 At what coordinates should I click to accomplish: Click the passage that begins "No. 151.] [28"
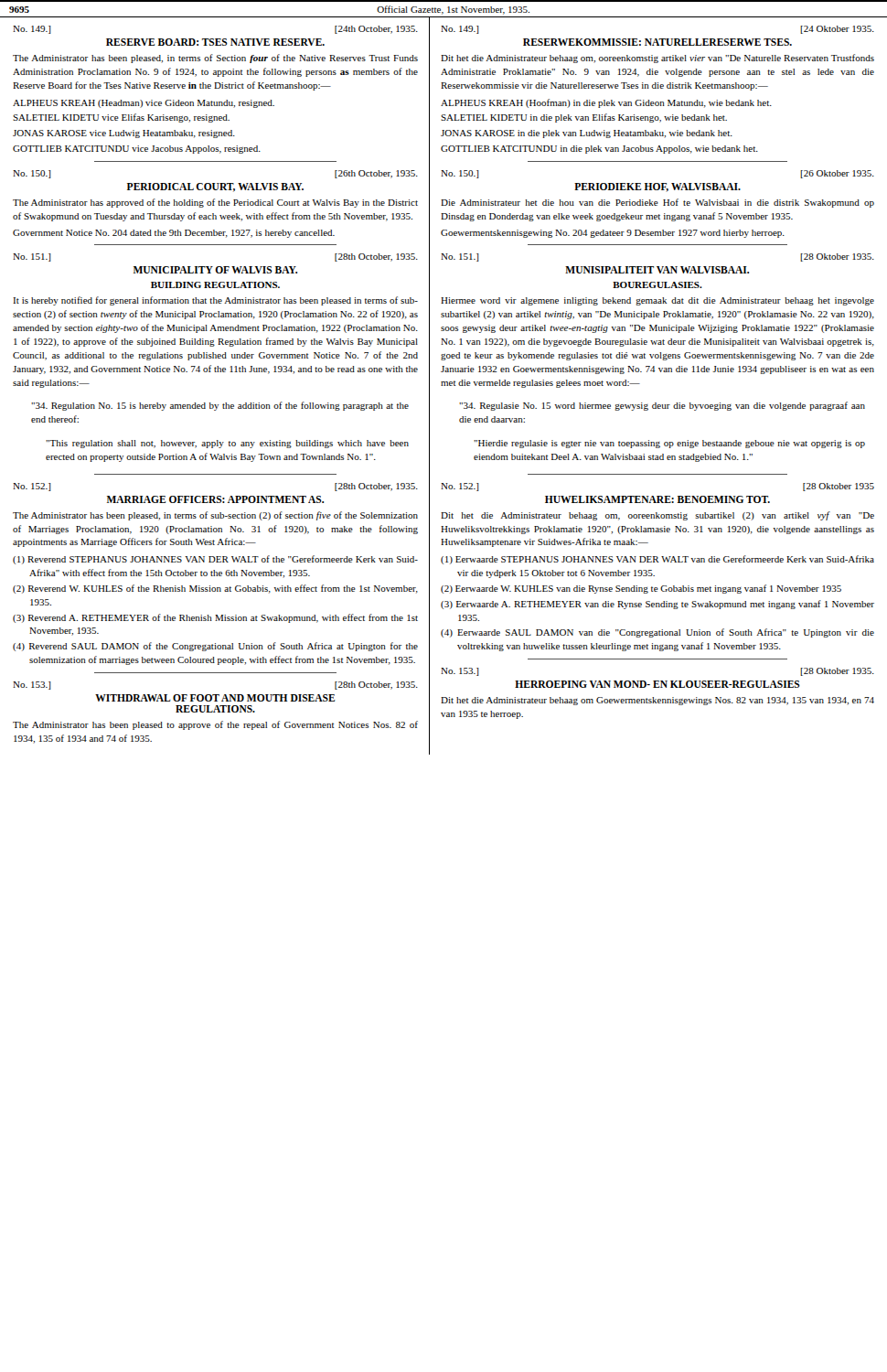pyautogui.click(x=657, y=257)
